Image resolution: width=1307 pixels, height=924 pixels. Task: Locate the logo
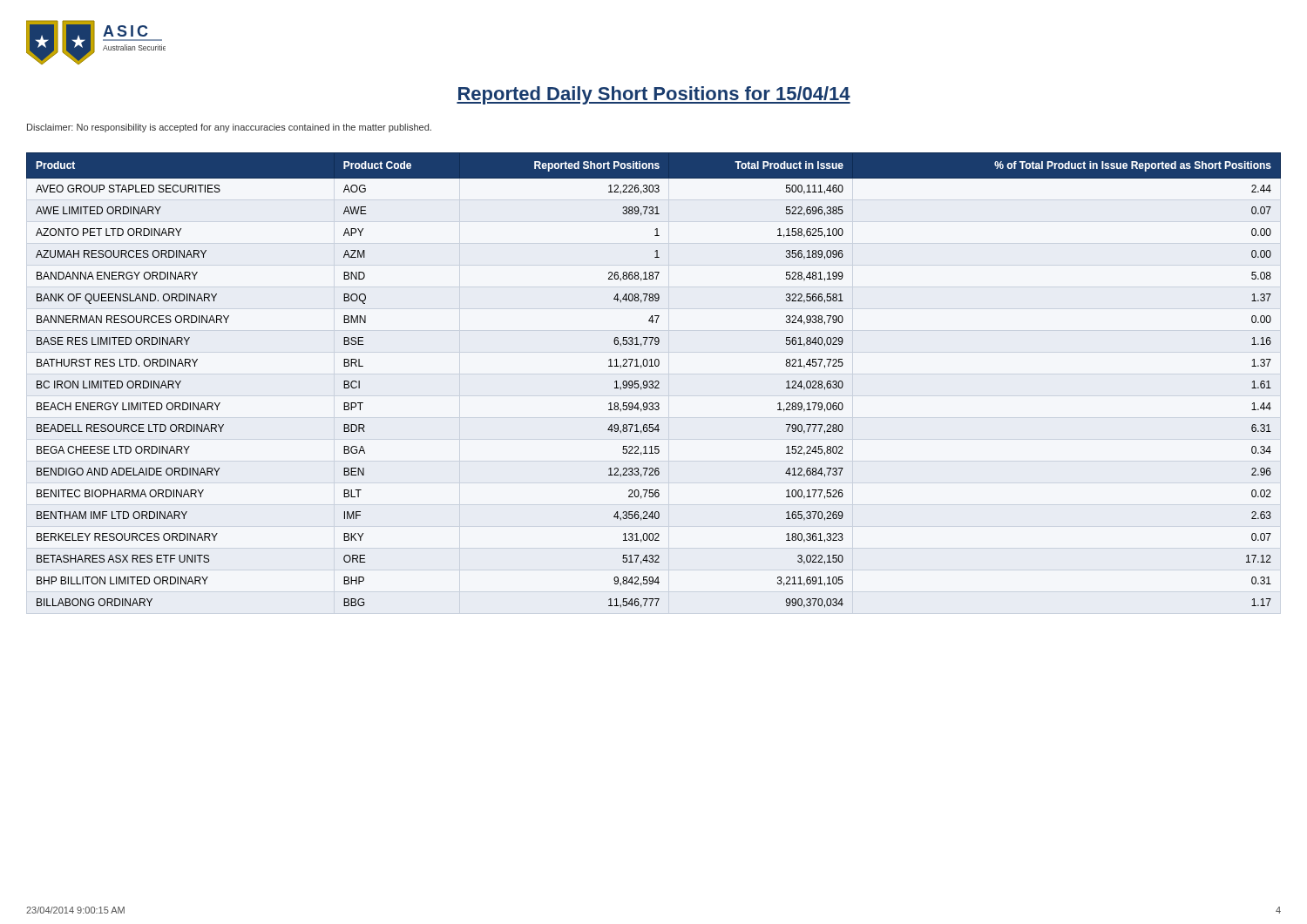(96, 49)
